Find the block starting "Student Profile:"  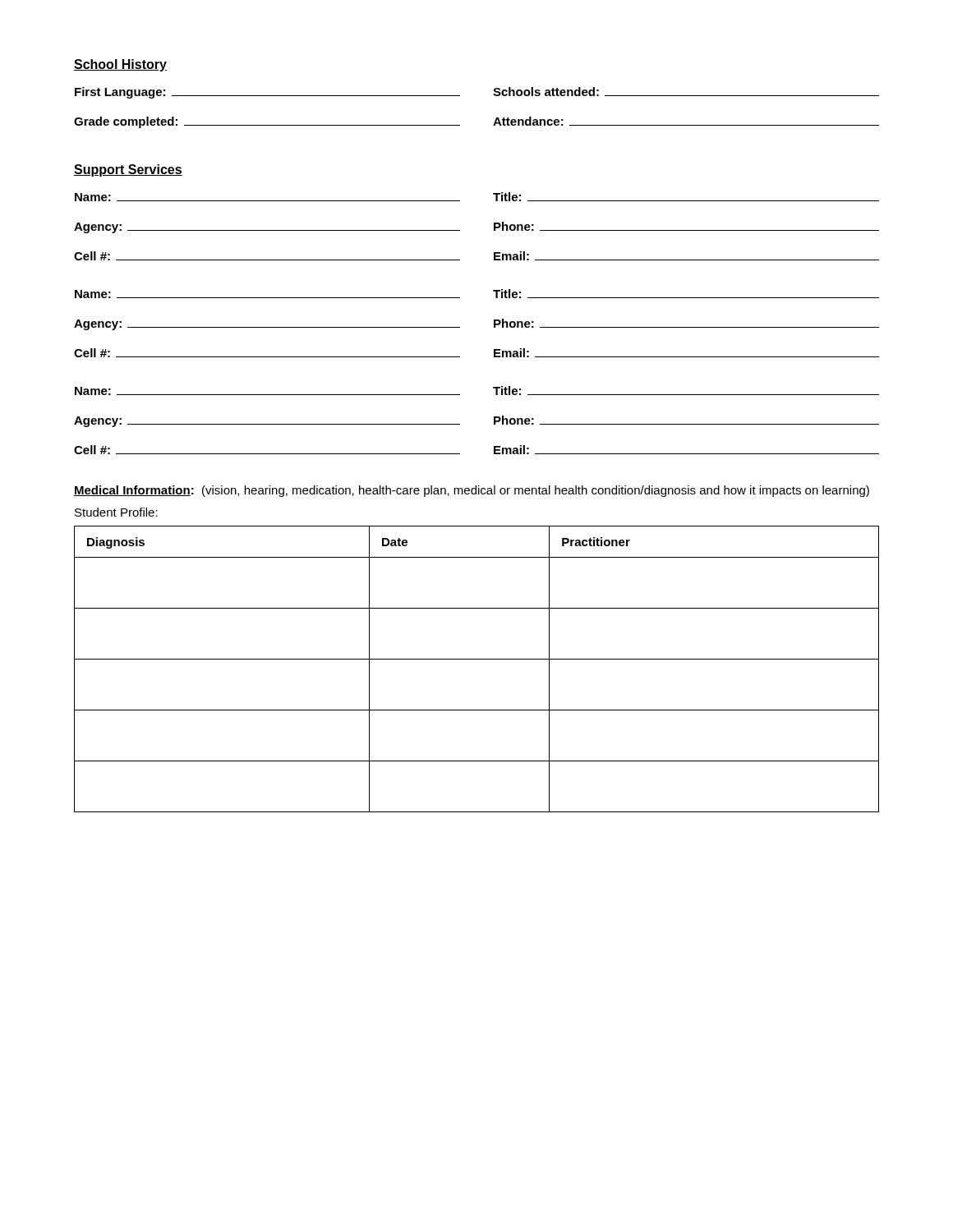[116, 512]
